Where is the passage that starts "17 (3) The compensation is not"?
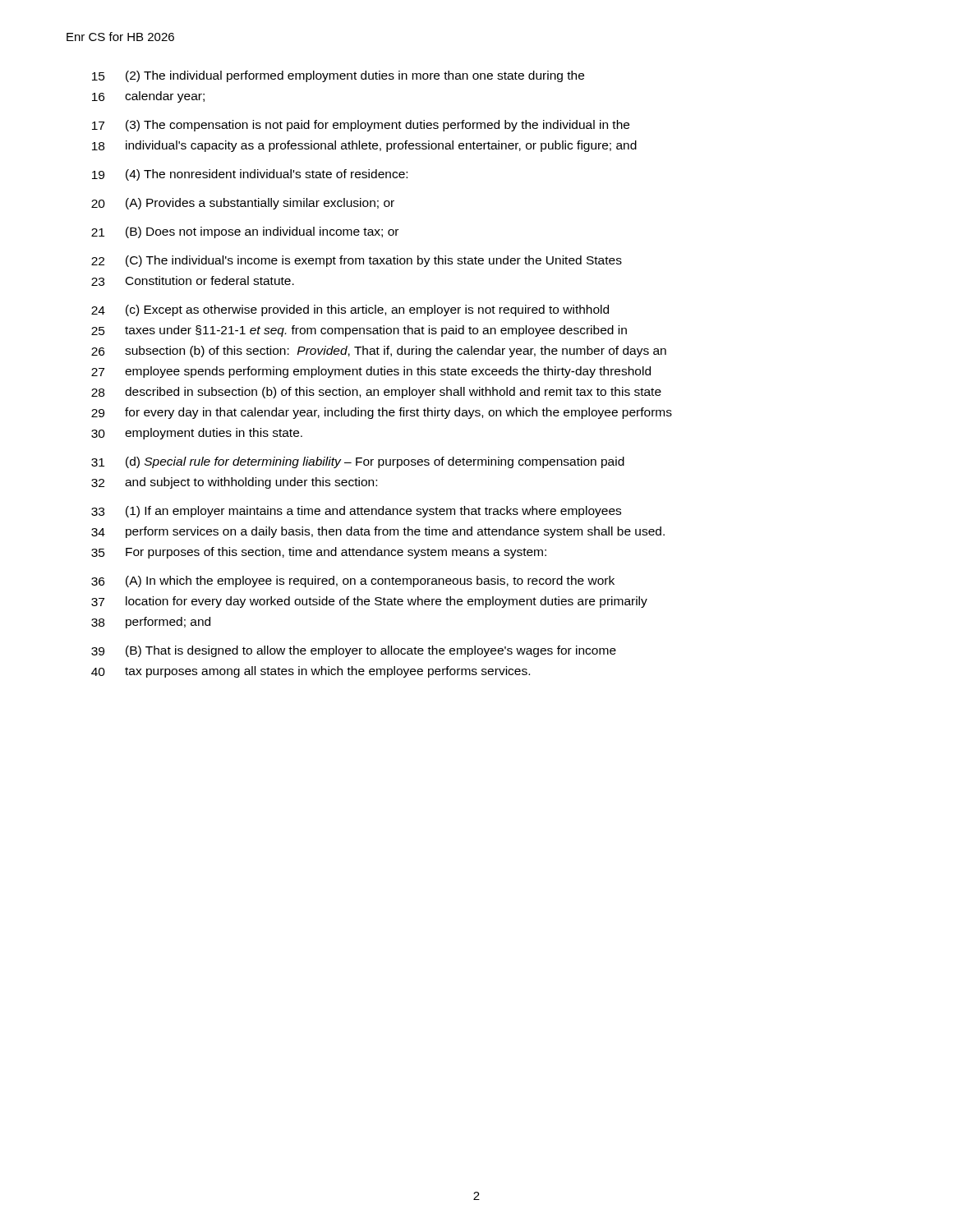The width and height of the screenshot is (953, 1232). tap(476, 125)
